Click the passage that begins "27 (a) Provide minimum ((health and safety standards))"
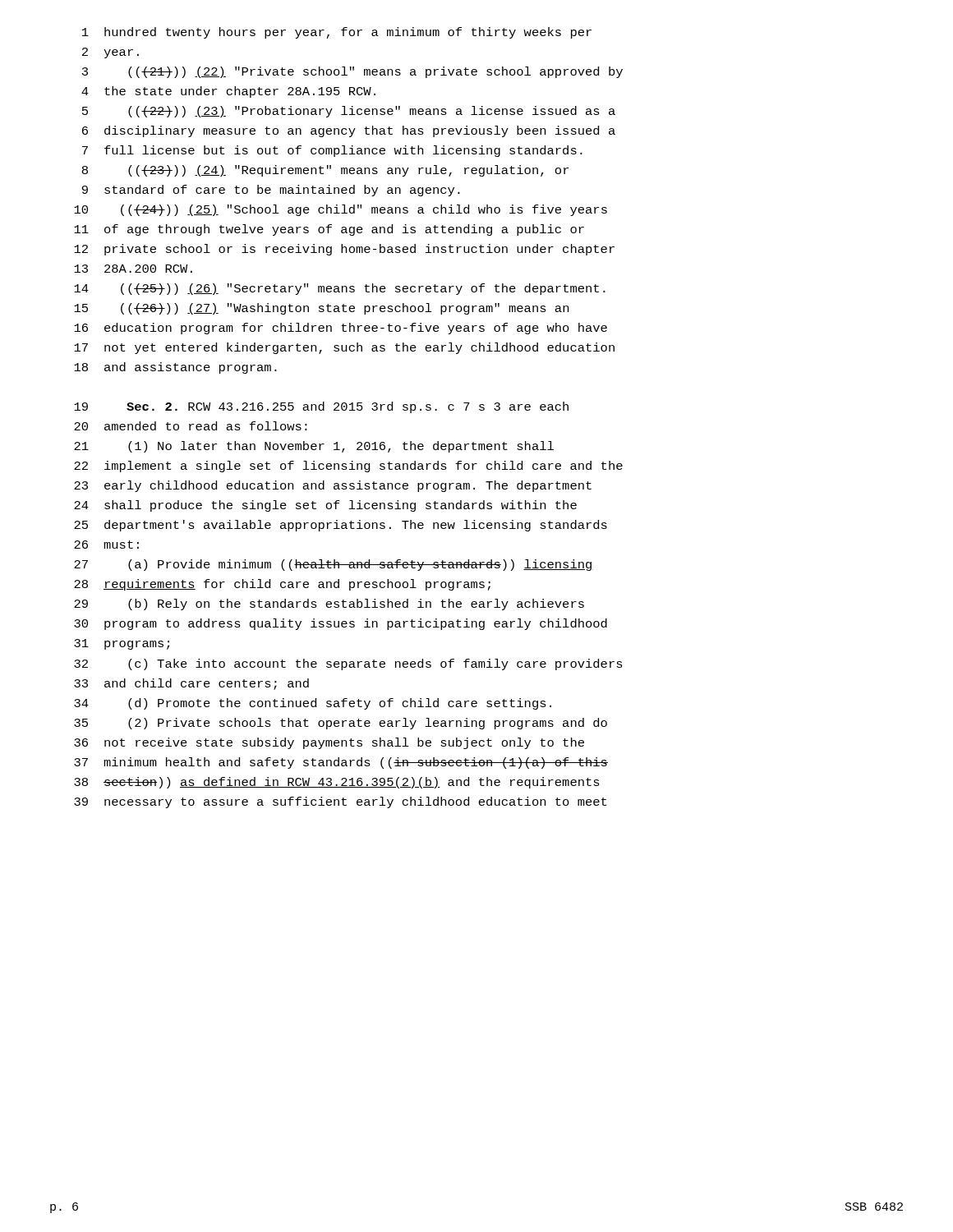This screenshot has width=953, height=1232. pyautogui.click(x=476, y=565)
